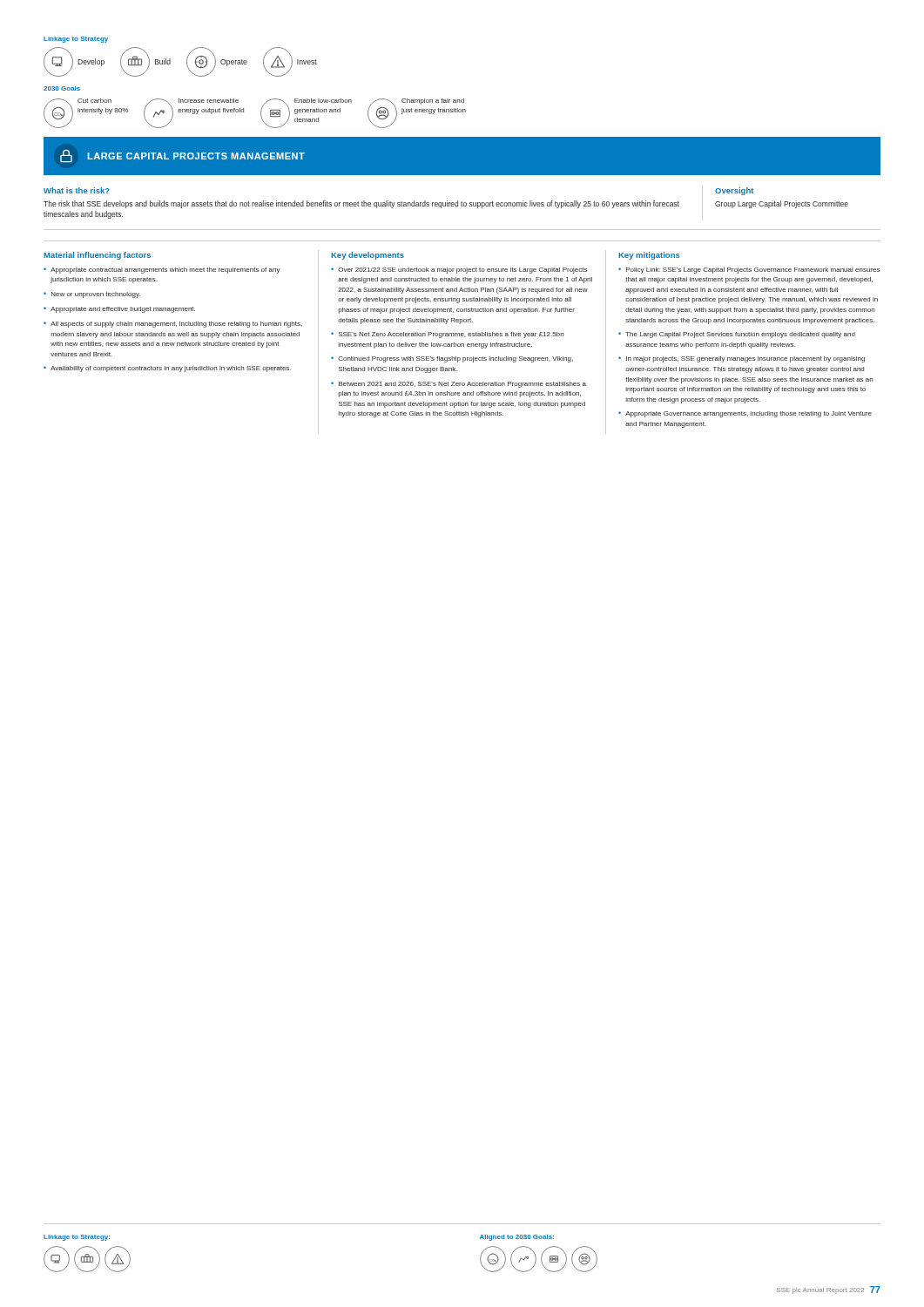Select the section header that says "LARGE CAPITAL PROJECTS MANAGEMENT"

179,156
